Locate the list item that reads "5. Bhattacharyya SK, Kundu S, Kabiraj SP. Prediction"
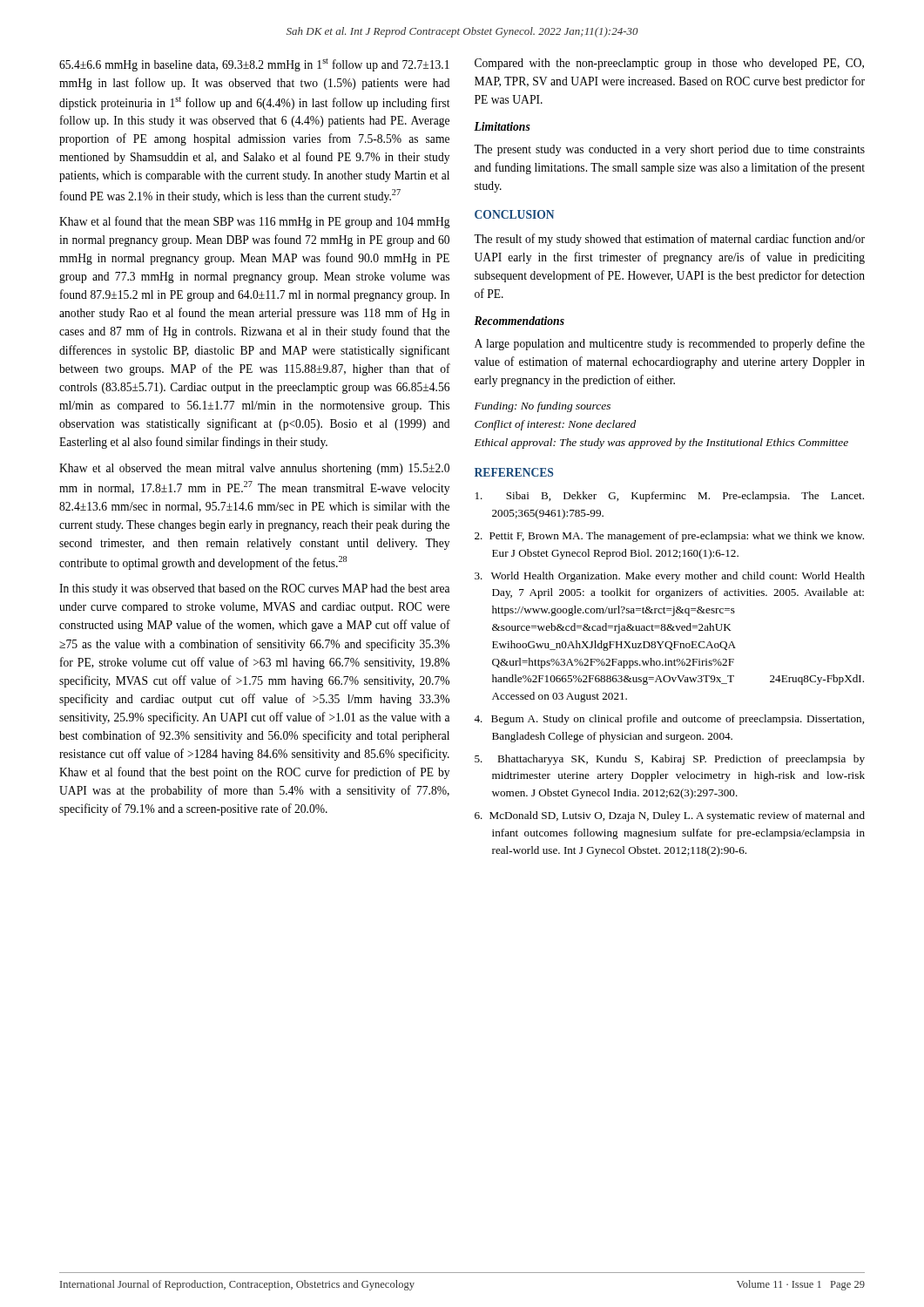924x1307 pixels. (669, 776)
